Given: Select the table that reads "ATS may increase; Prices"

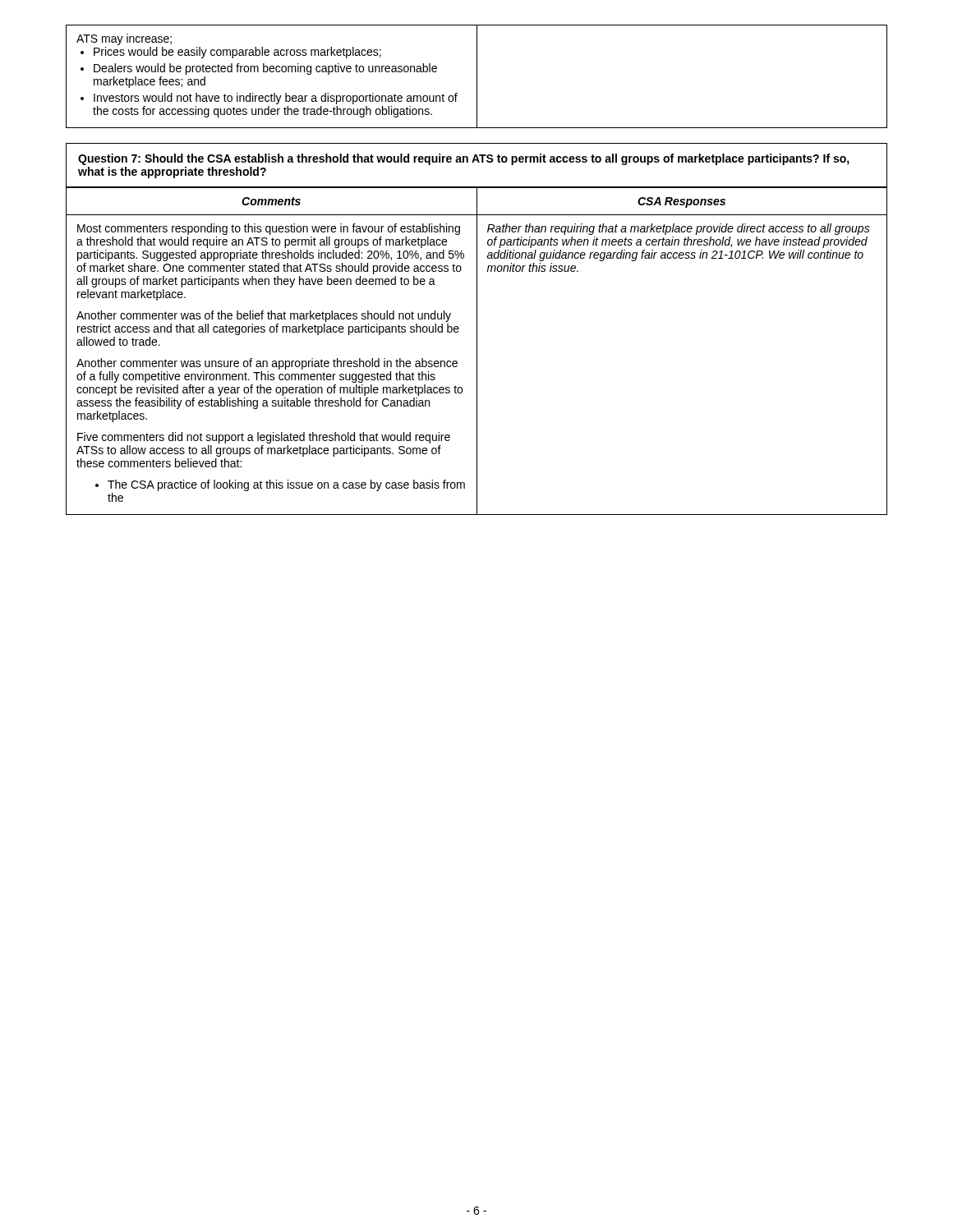Looking at the screenshot, I should [476, 76].
